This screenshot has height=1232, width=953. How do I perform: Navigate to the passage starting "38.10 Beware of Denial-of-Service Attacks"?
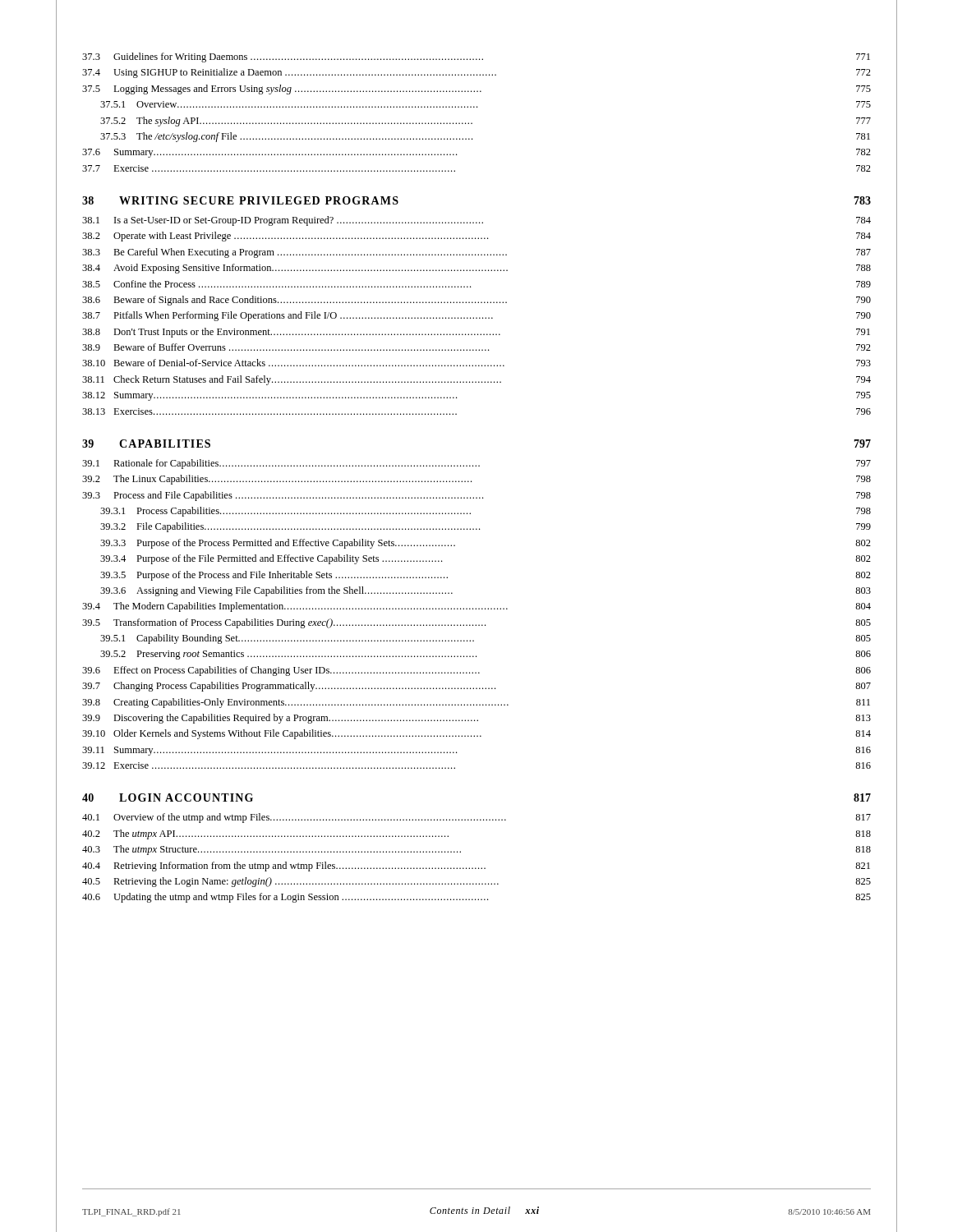[476, 364]
